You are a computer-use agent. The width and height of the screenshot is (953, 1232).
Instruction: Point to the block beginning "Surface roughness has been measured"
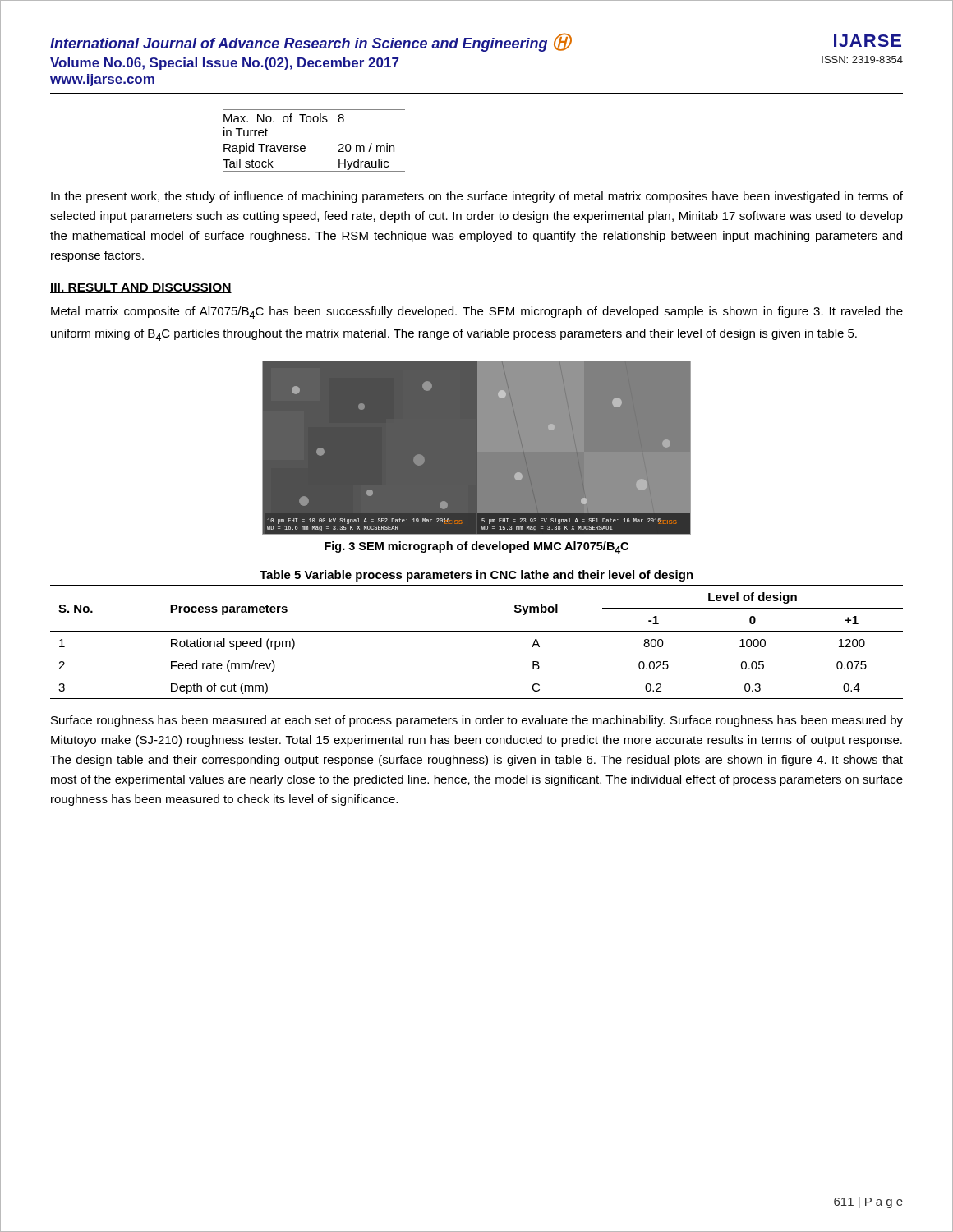coord(476,759)
